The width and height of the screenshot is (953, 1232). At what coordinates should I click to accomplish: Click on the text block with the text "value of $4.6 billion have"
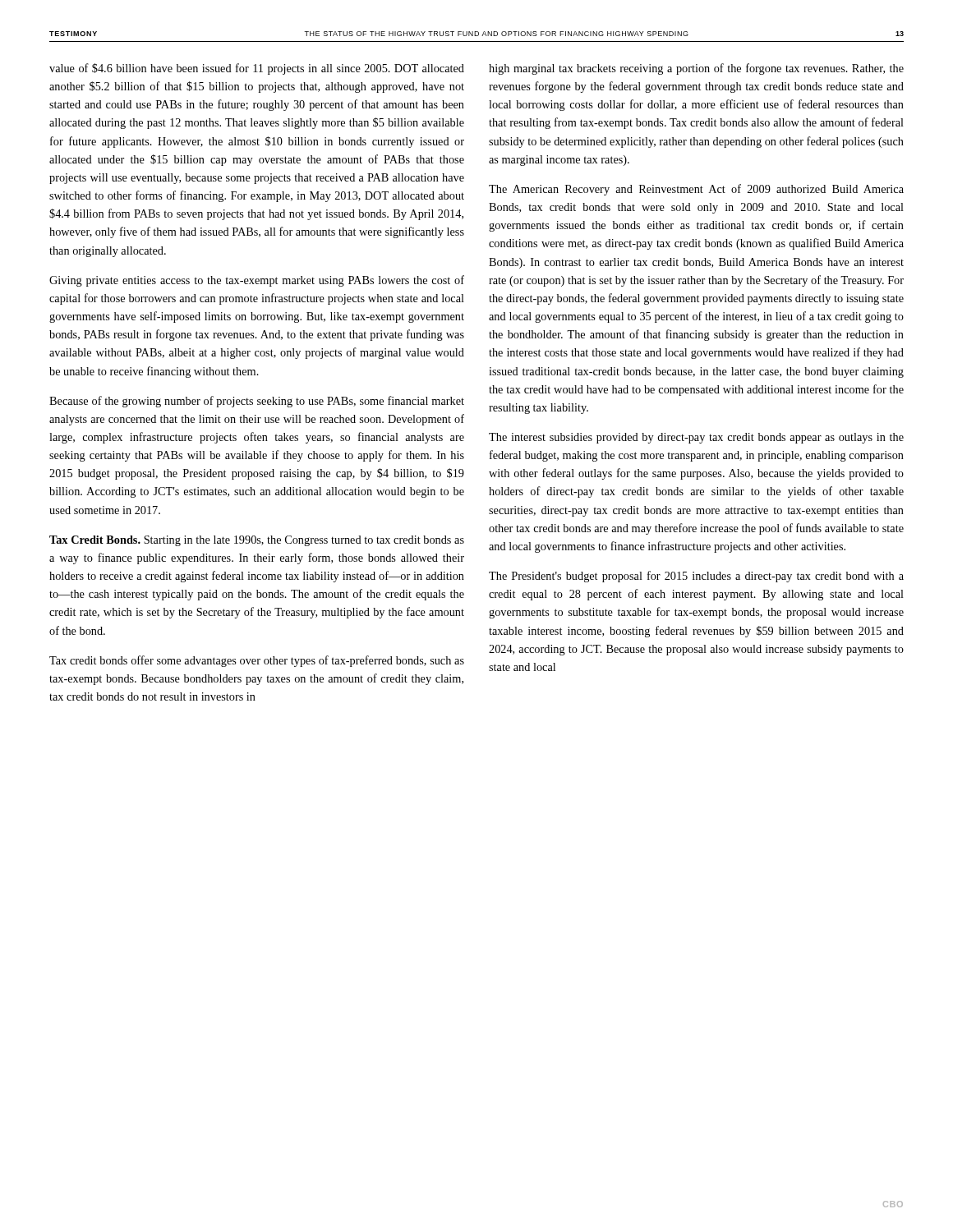point(257,159)
